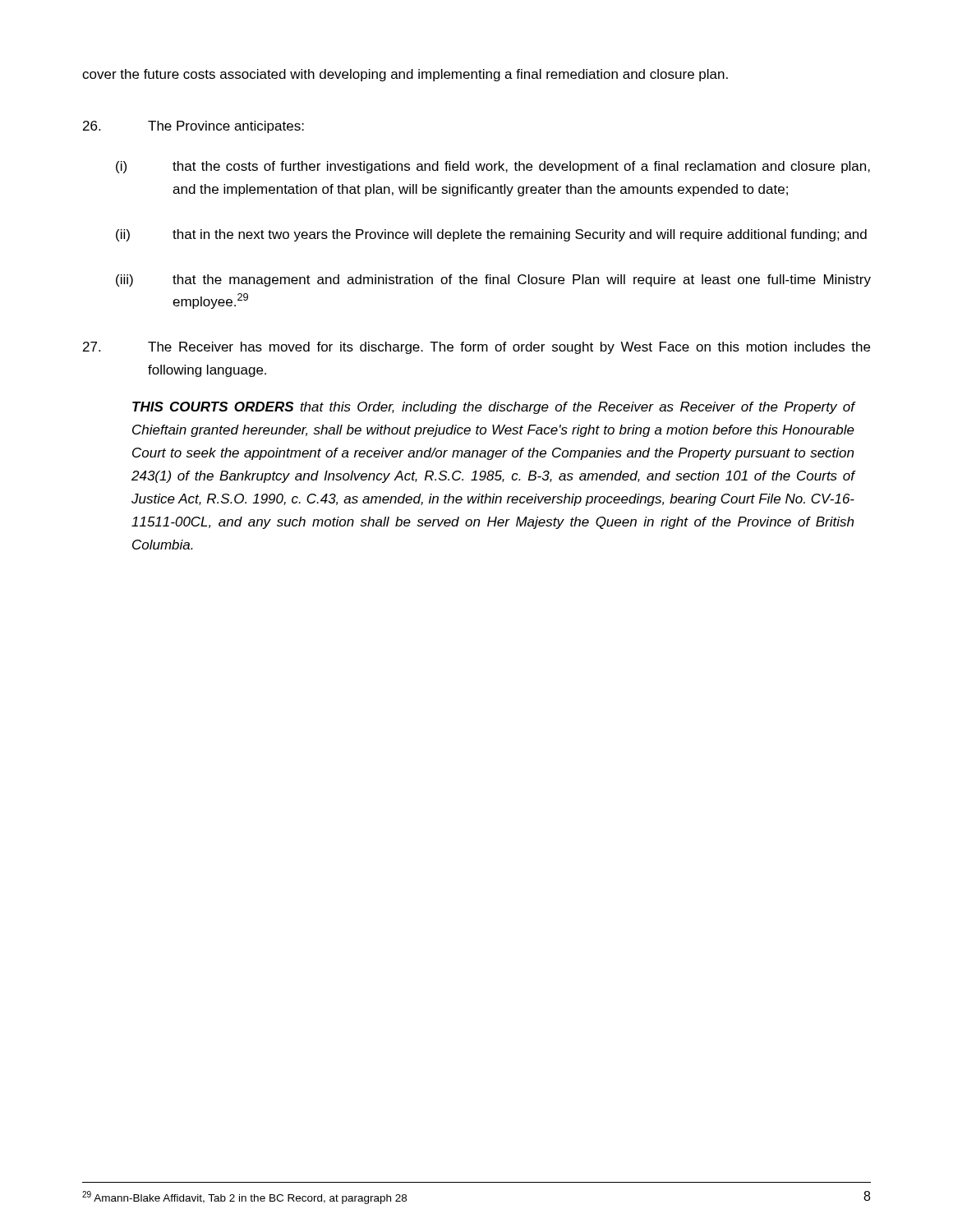
Task: Locate the text block containing "THIS COURTS ORDERS that"
Action: tap(493, 476)
